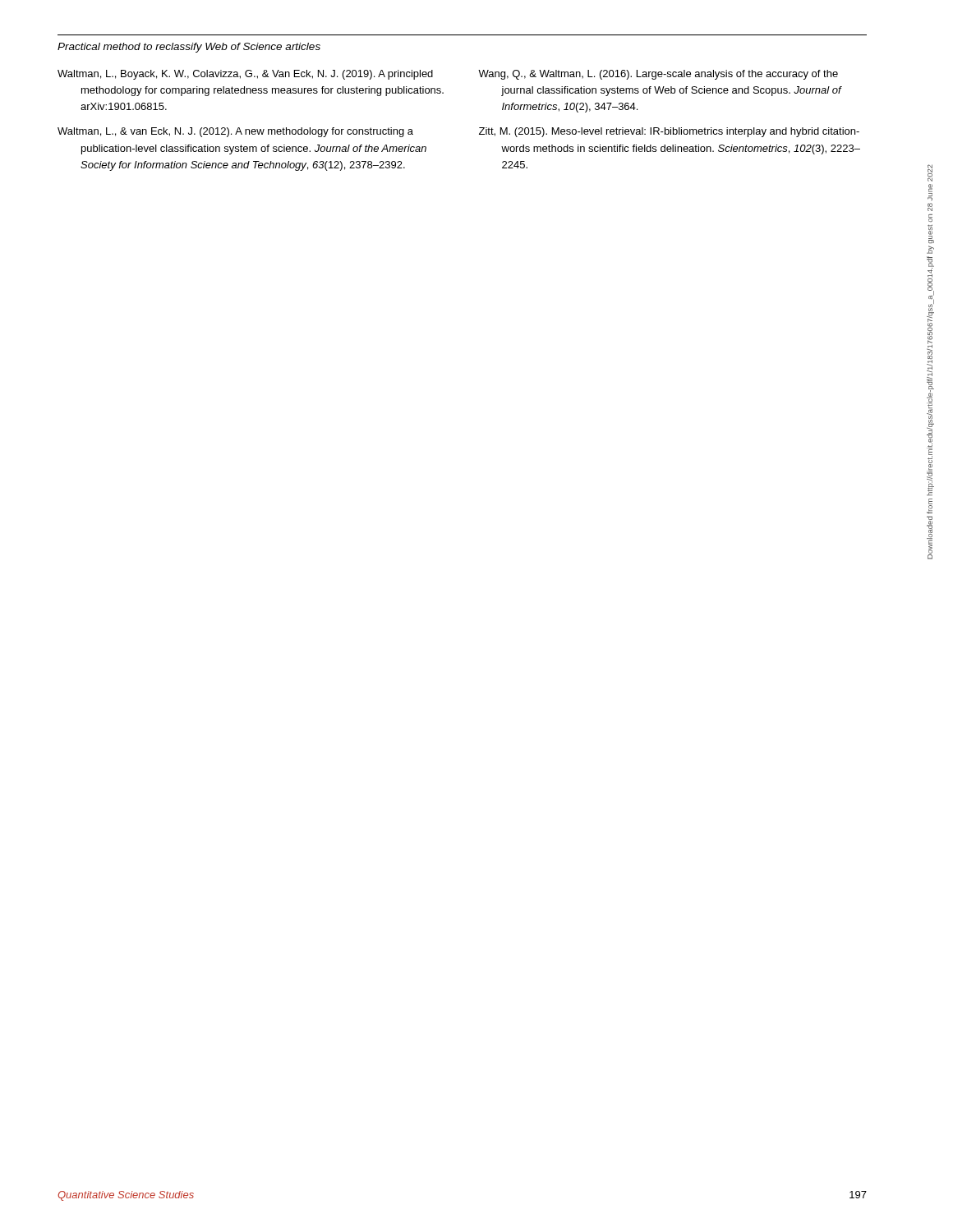953x1232 pixels.
Task: Find the block on this page that starts "Zitt, M. (2015). Meso-level retrieval: IR-bibliometrics"
Action: click(x=669, y=148)
